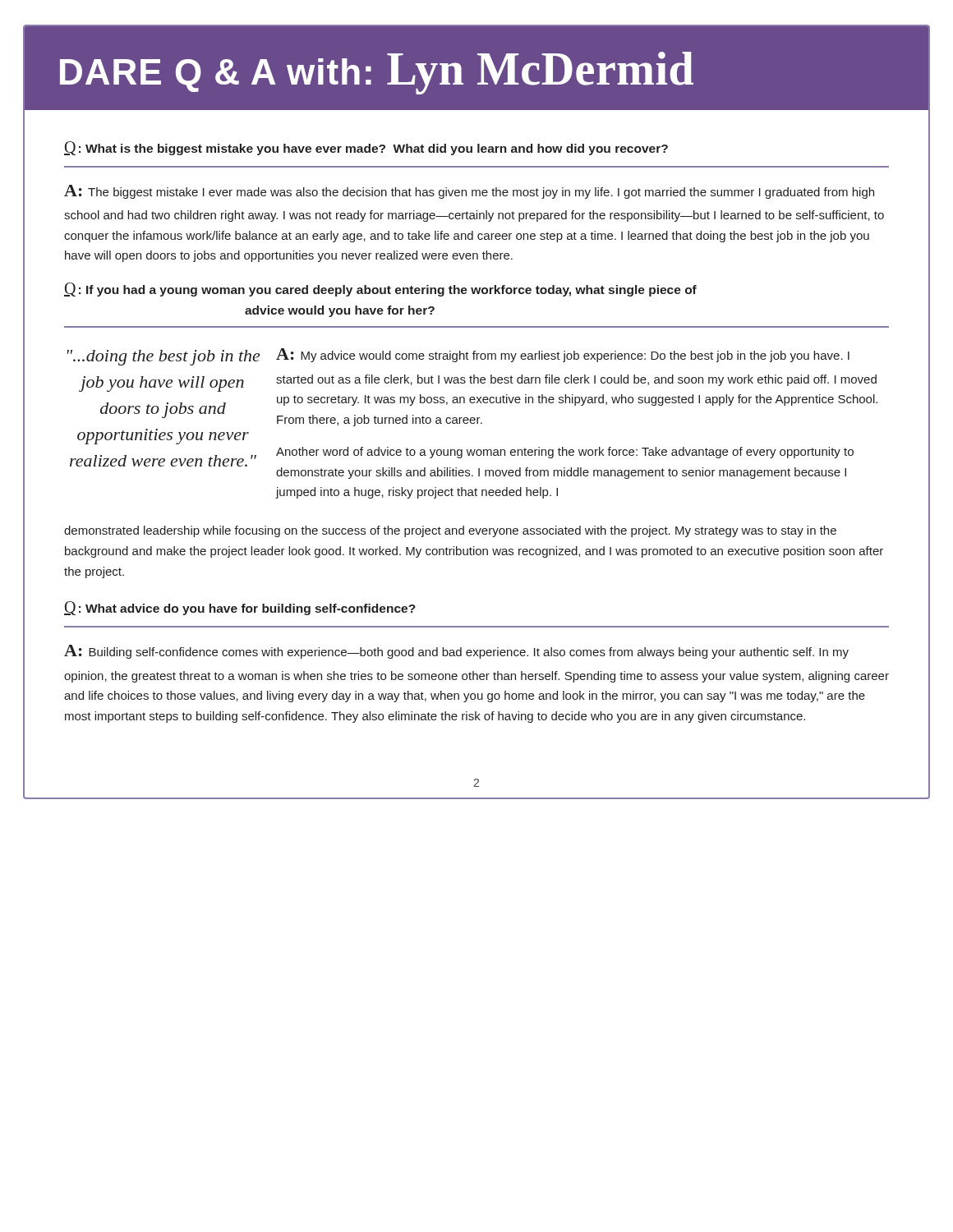Locate the section header that reads "Q: What is the biggest"
This screenshot has height=1232, width=953.
476,151
